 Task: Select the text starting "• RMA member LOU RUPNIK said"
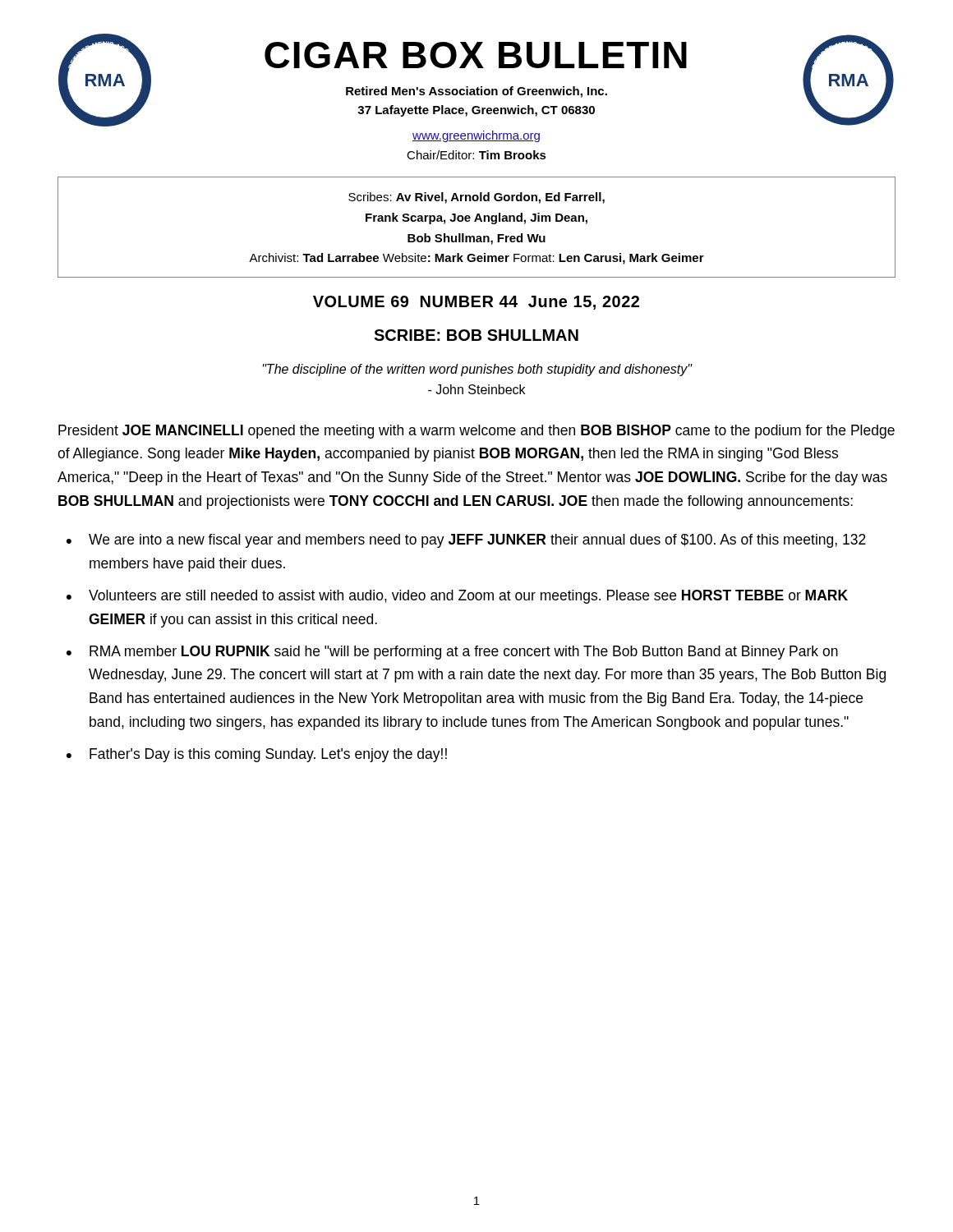click(481, 687)
